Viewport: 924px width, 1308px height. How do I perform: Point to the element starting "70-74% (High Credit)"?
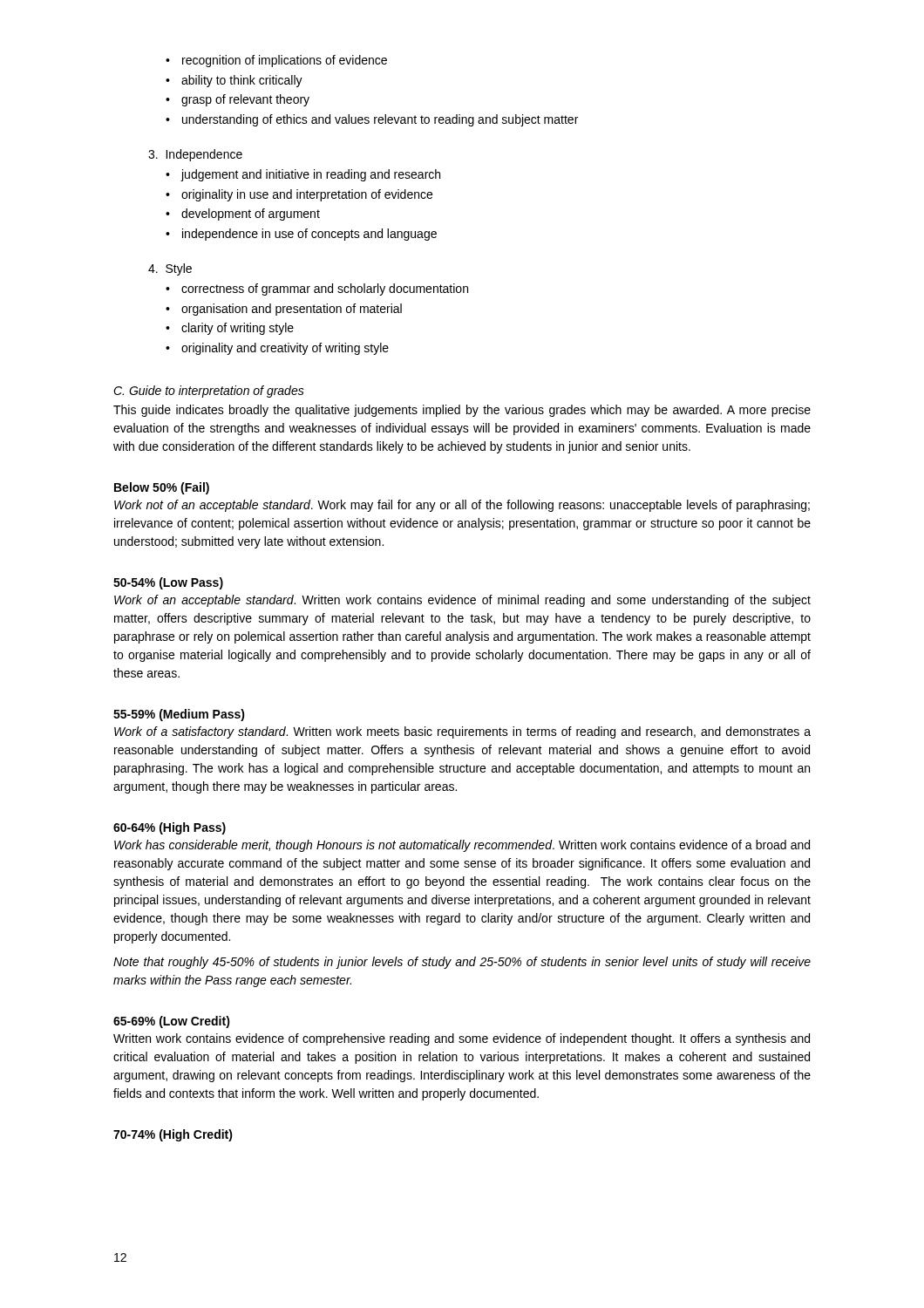click(173, 1135)
